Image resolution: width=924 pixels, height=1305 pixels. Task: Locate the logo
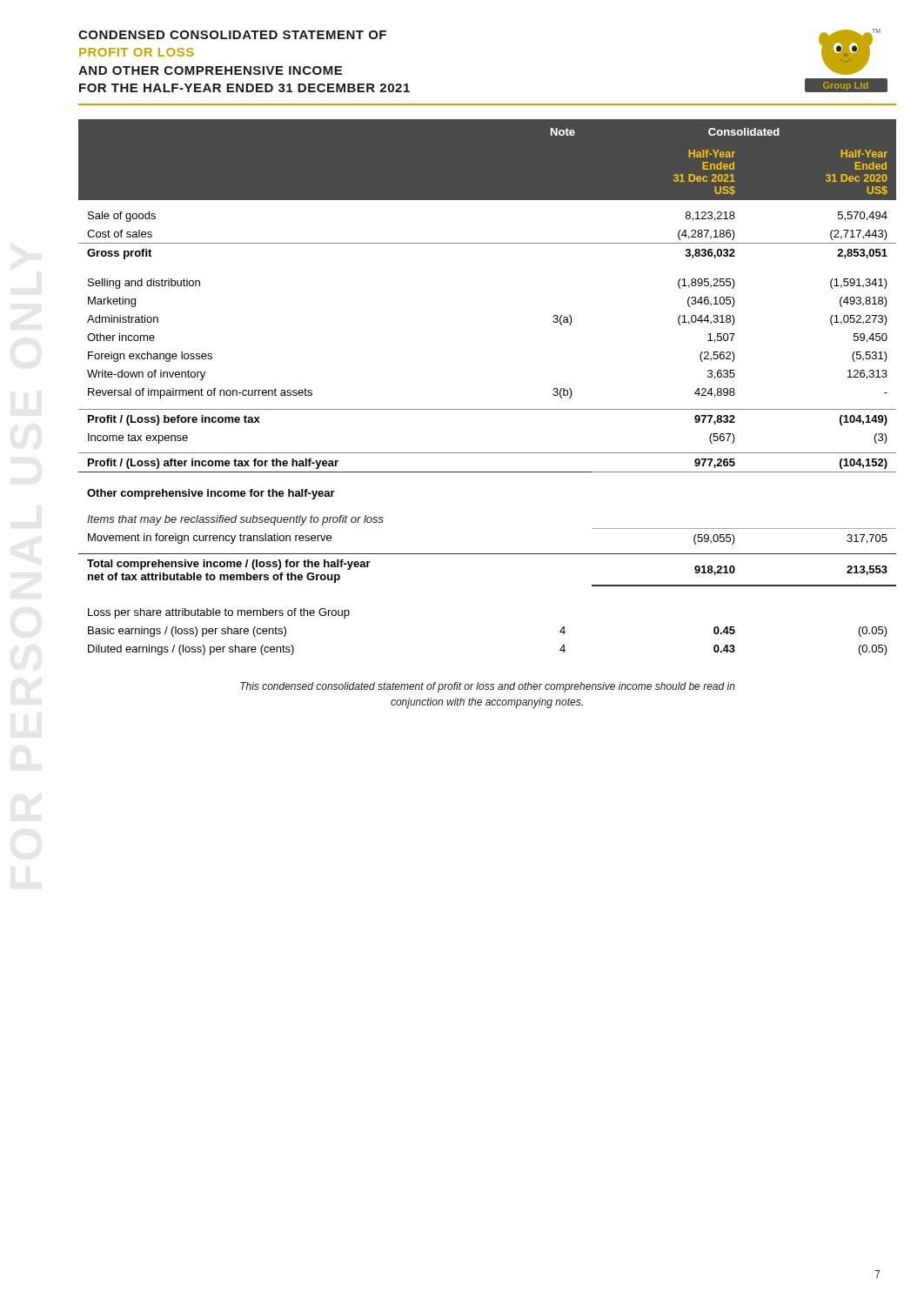tap(846, 62)
